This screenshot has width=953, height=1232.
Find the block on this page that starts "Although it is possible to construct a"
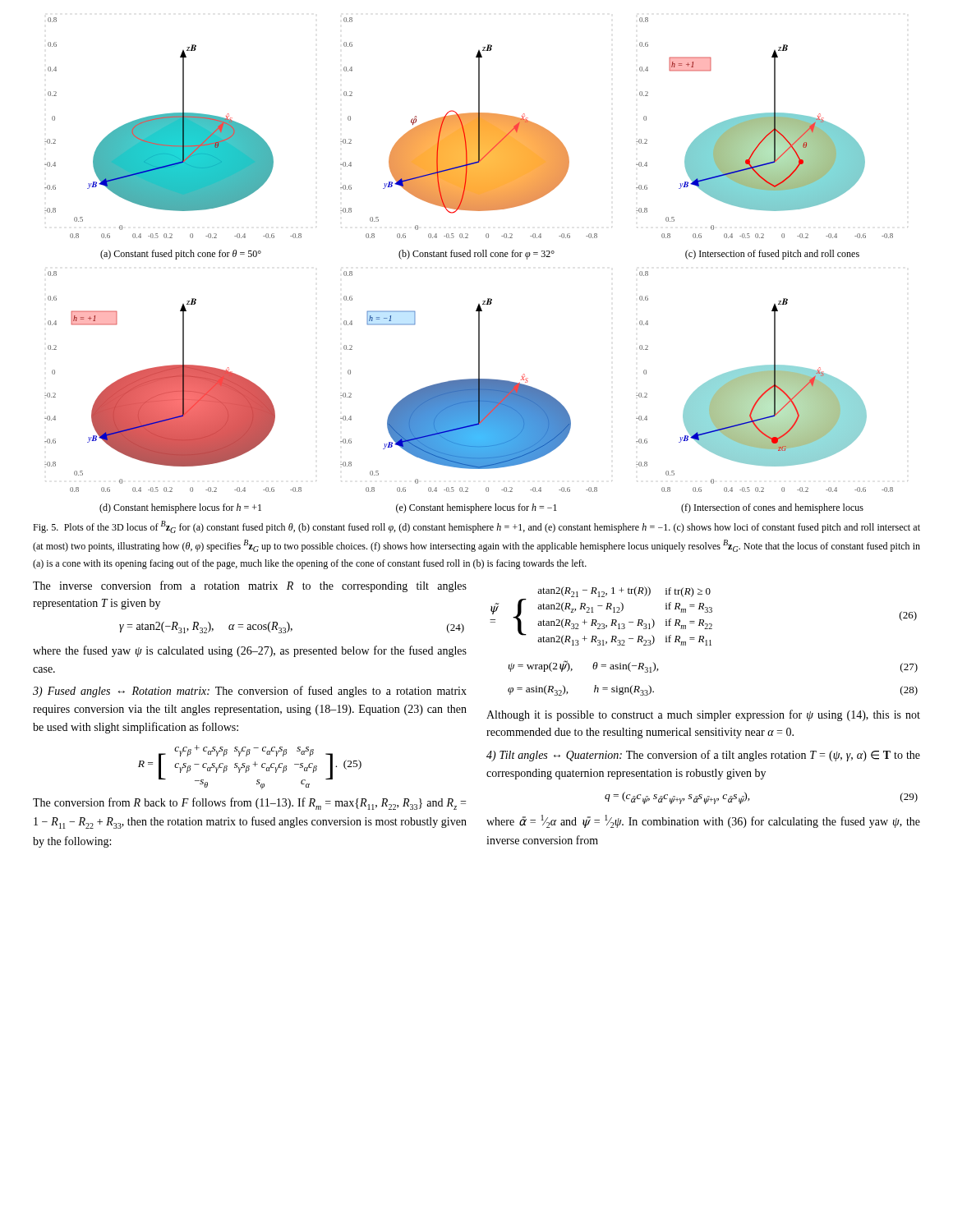(703, 723)
